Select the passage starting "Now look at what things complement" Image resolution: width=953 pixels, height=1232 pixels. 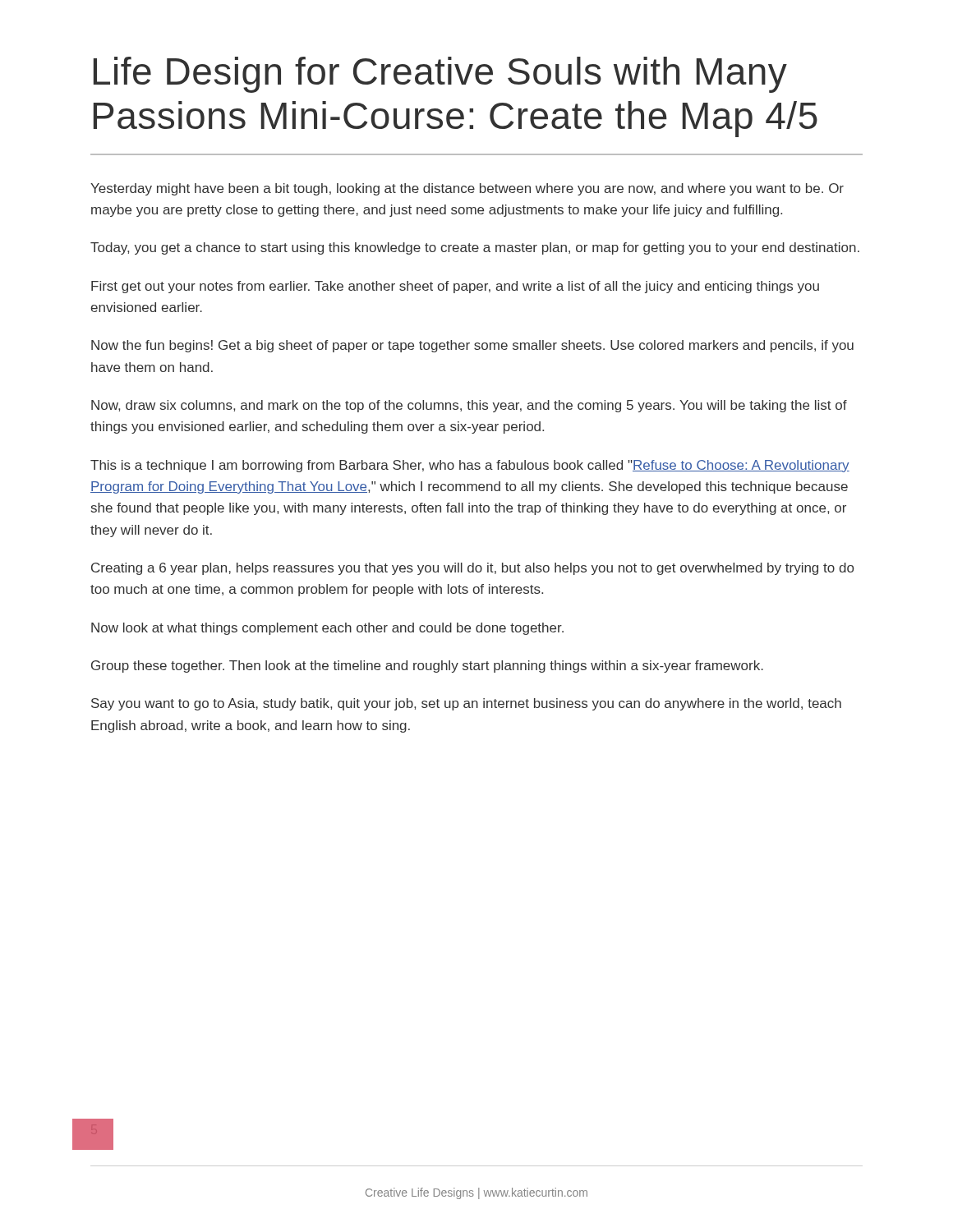pyautogui.click(x=328, y=628)
